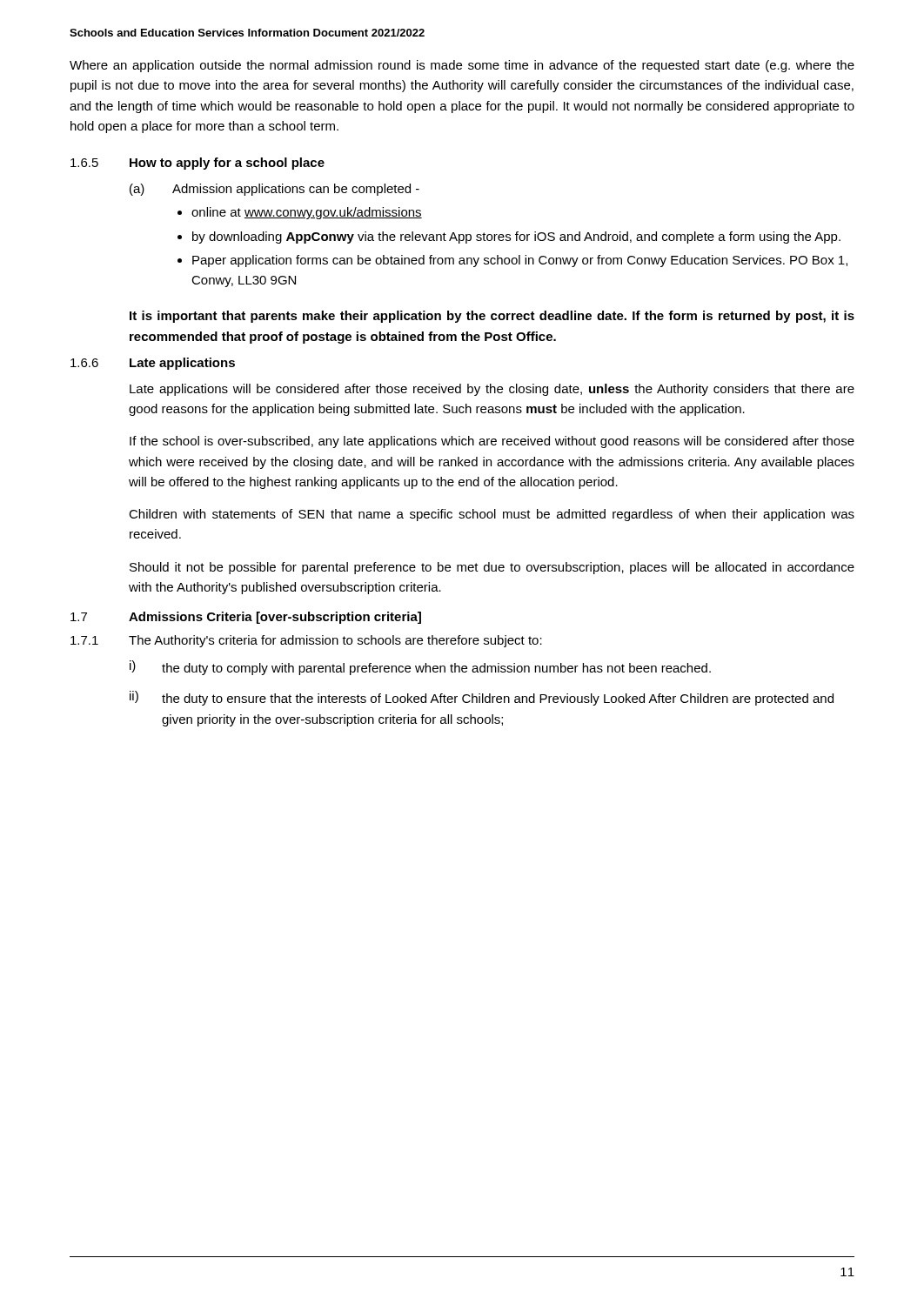Image resolution: width=924 pixels, height=1305 pixels.
Task: Locate the text block starting "1.6.6 Late applications"
Action: point(152,362)
